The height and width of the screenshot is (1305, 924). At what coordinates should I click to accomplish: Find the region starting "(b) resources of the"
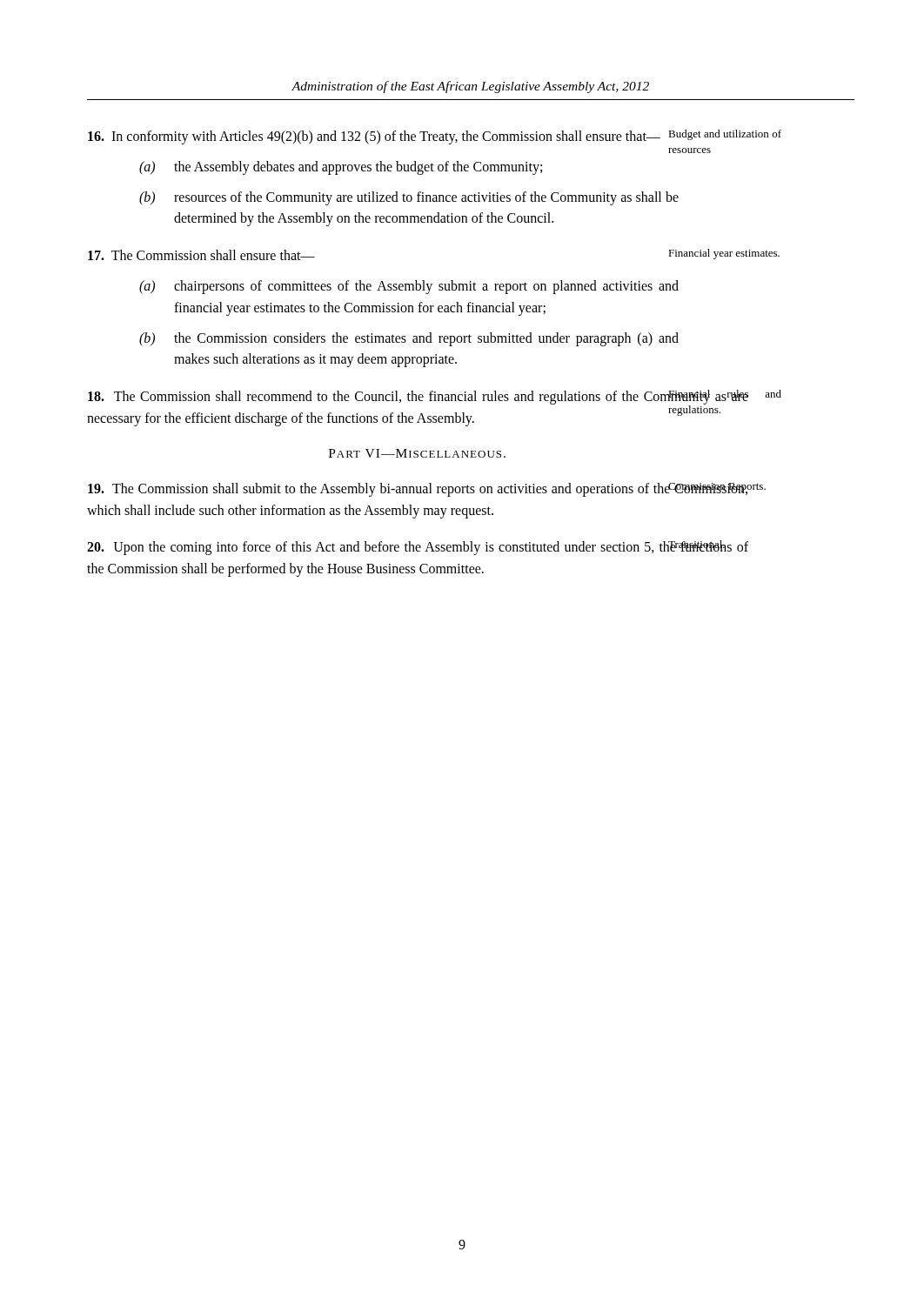click(409, 208)
